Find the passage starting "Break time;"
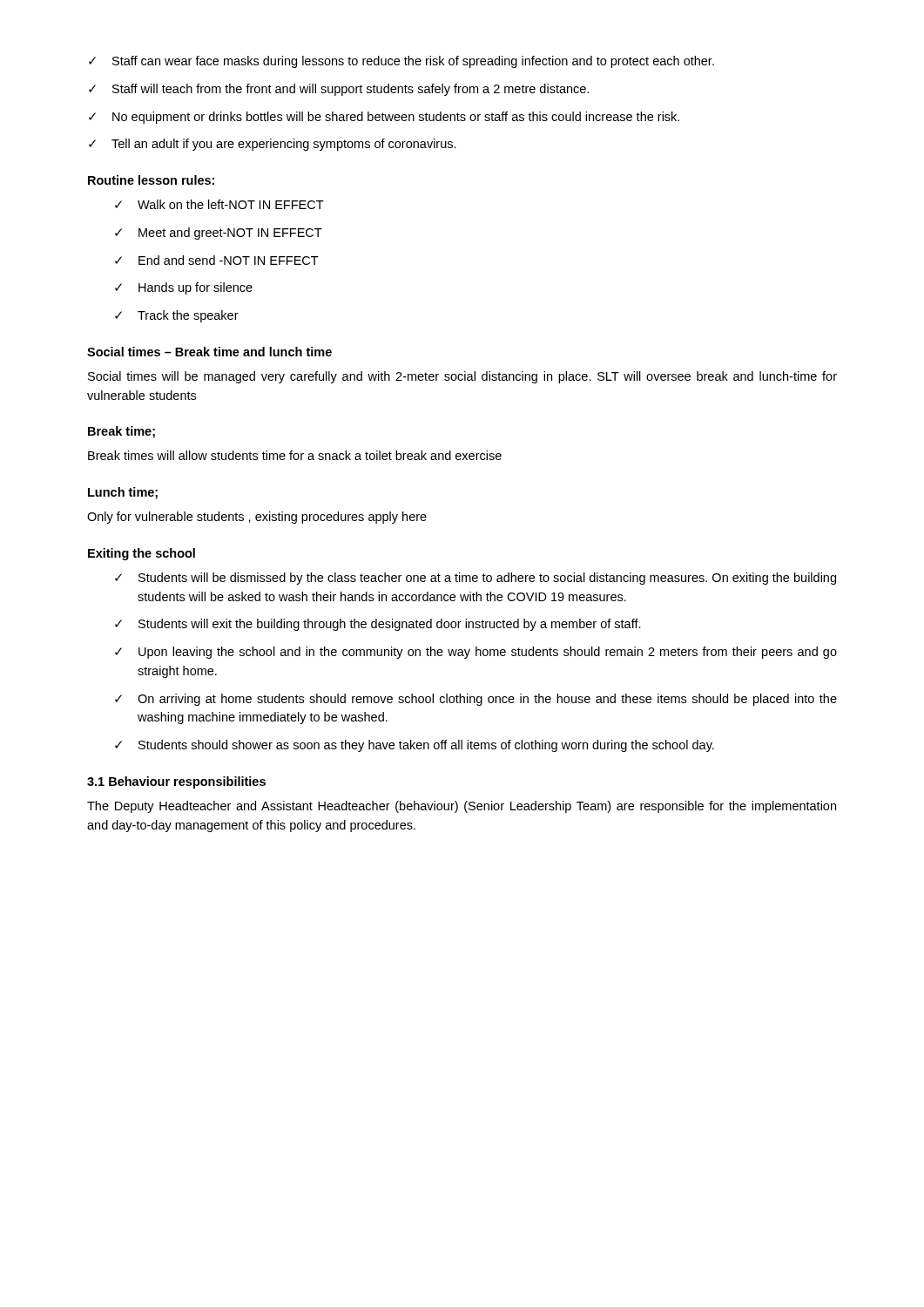Image resolution: width=924 pixels, height=1307 pixels. tap(122, 432)
